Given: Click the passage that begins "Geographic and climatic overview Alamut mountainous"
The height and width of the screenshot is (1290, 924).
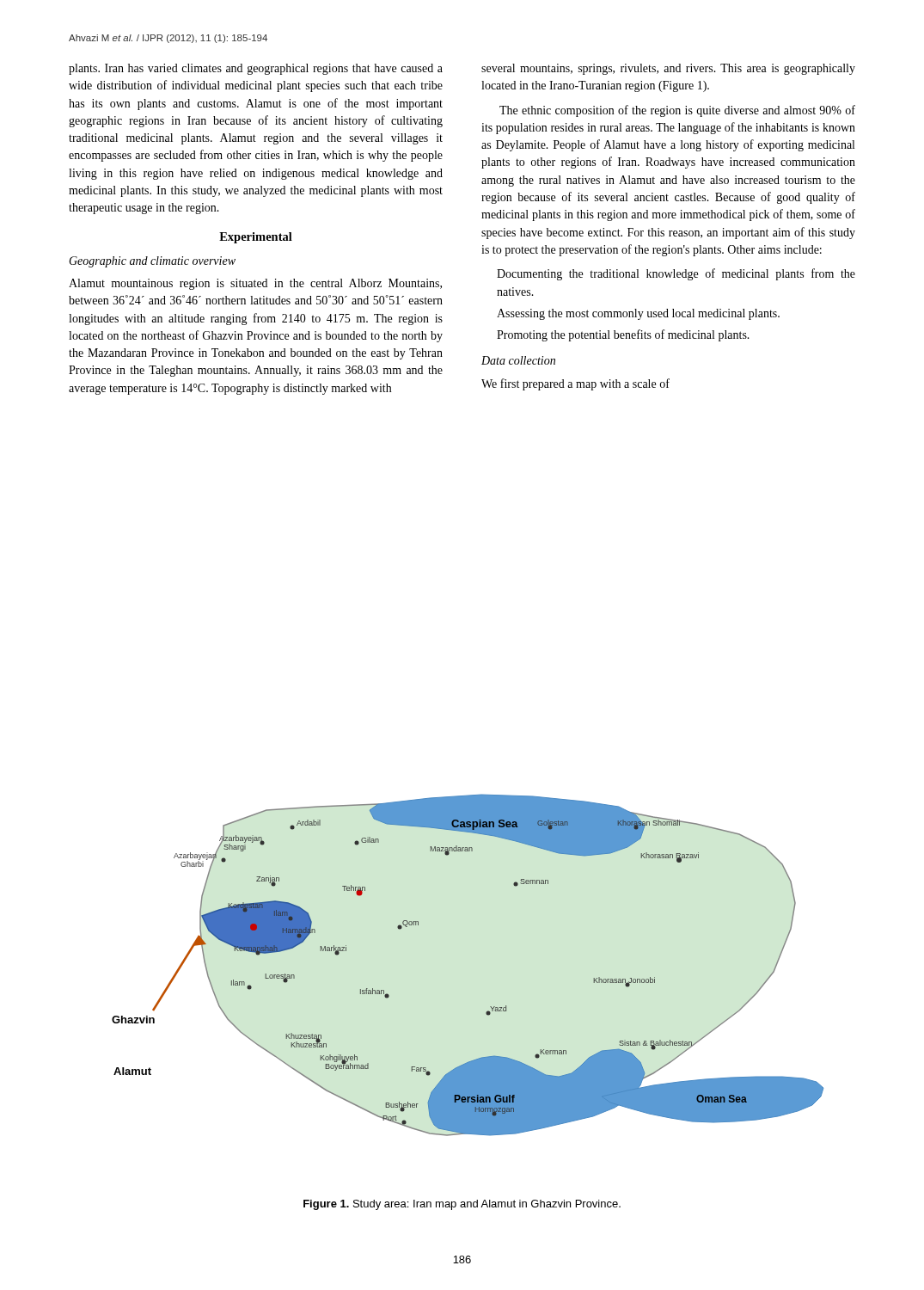Looking at the screenshot, I should (256, 325).
